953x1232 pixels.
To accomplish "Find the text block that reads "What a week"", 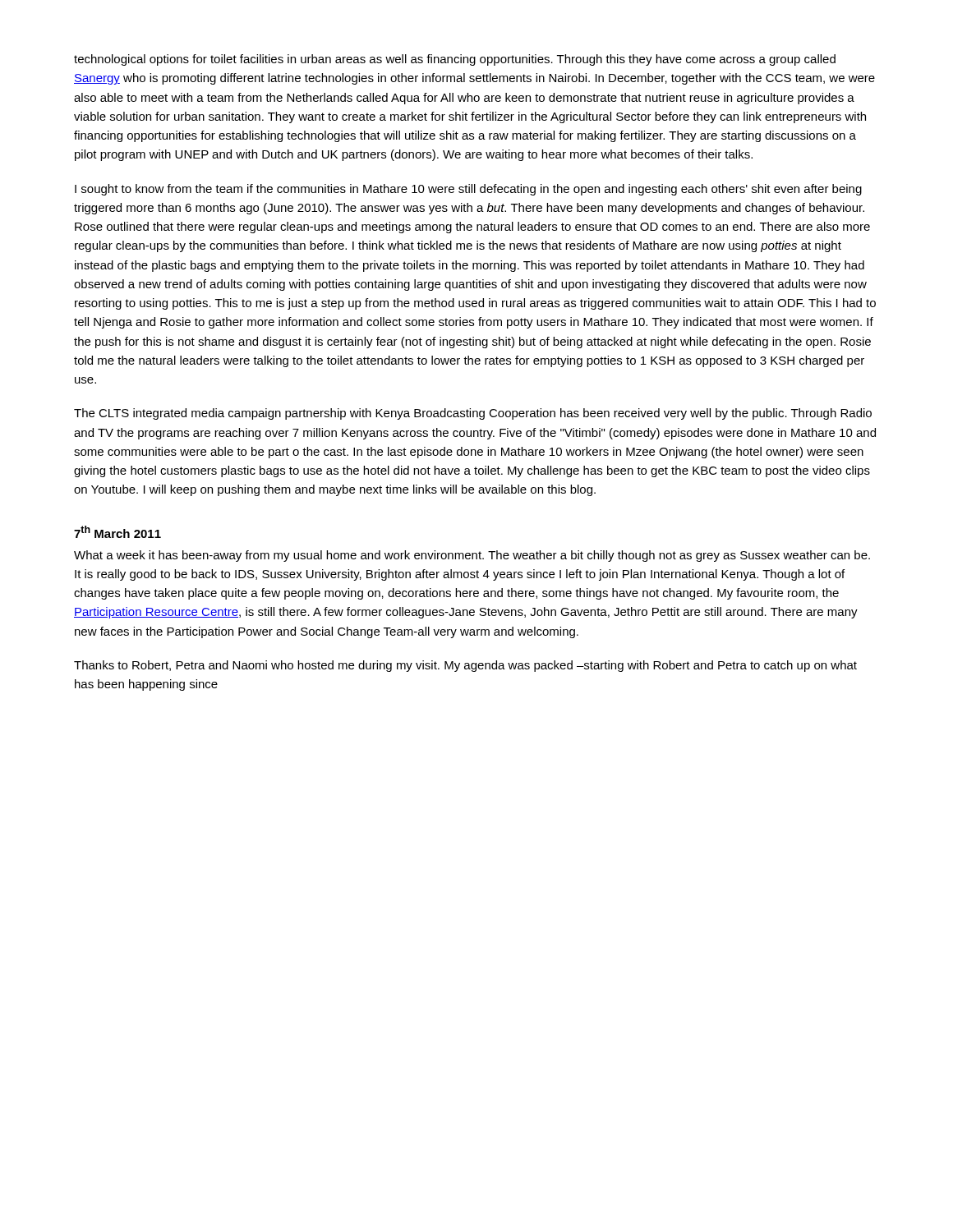I will click(472, 593).
